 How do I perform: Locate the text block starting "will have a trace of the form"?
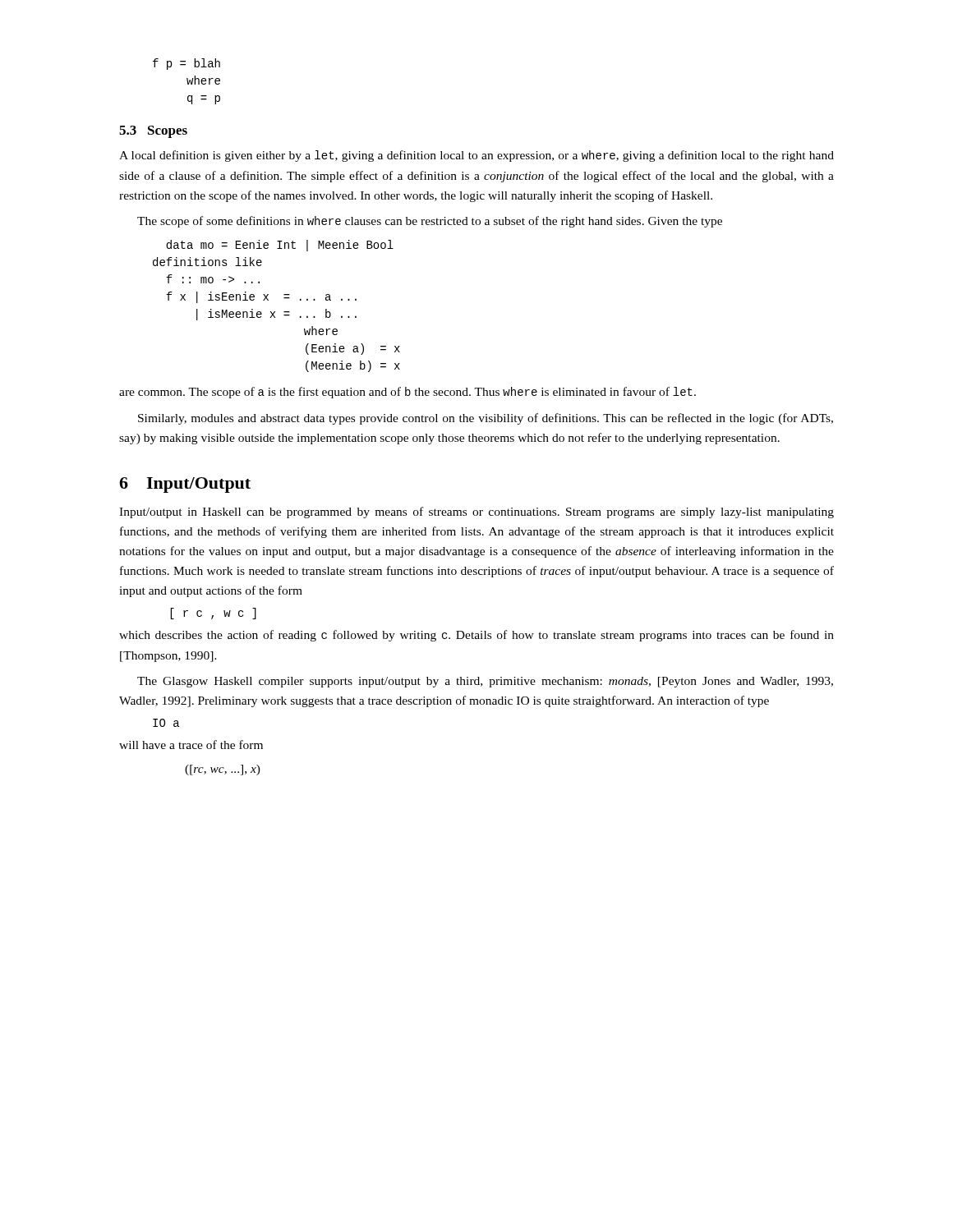(191, 745)
